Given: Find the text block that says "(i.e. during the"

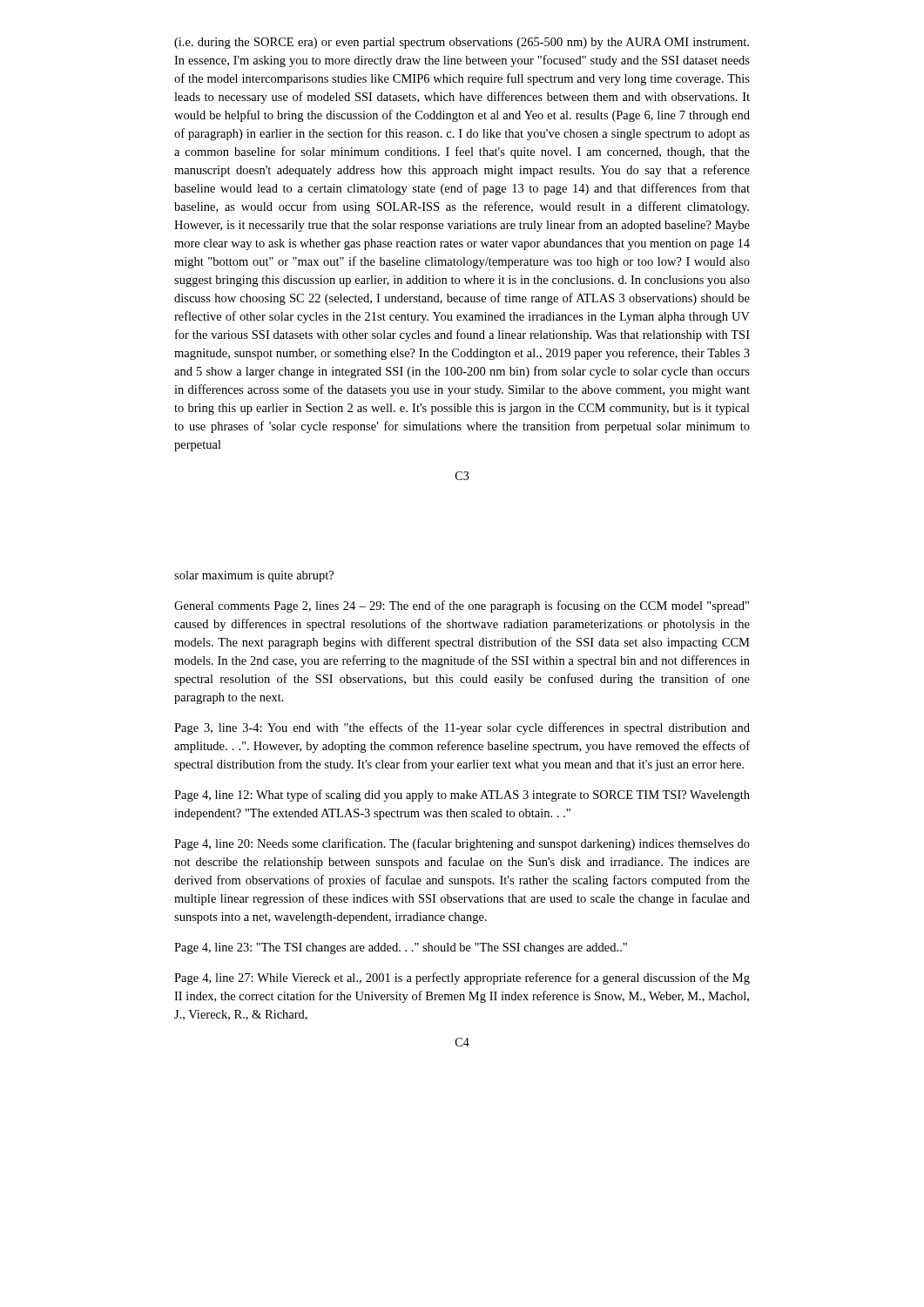Looking at the screenshot, I should (462, 243).
